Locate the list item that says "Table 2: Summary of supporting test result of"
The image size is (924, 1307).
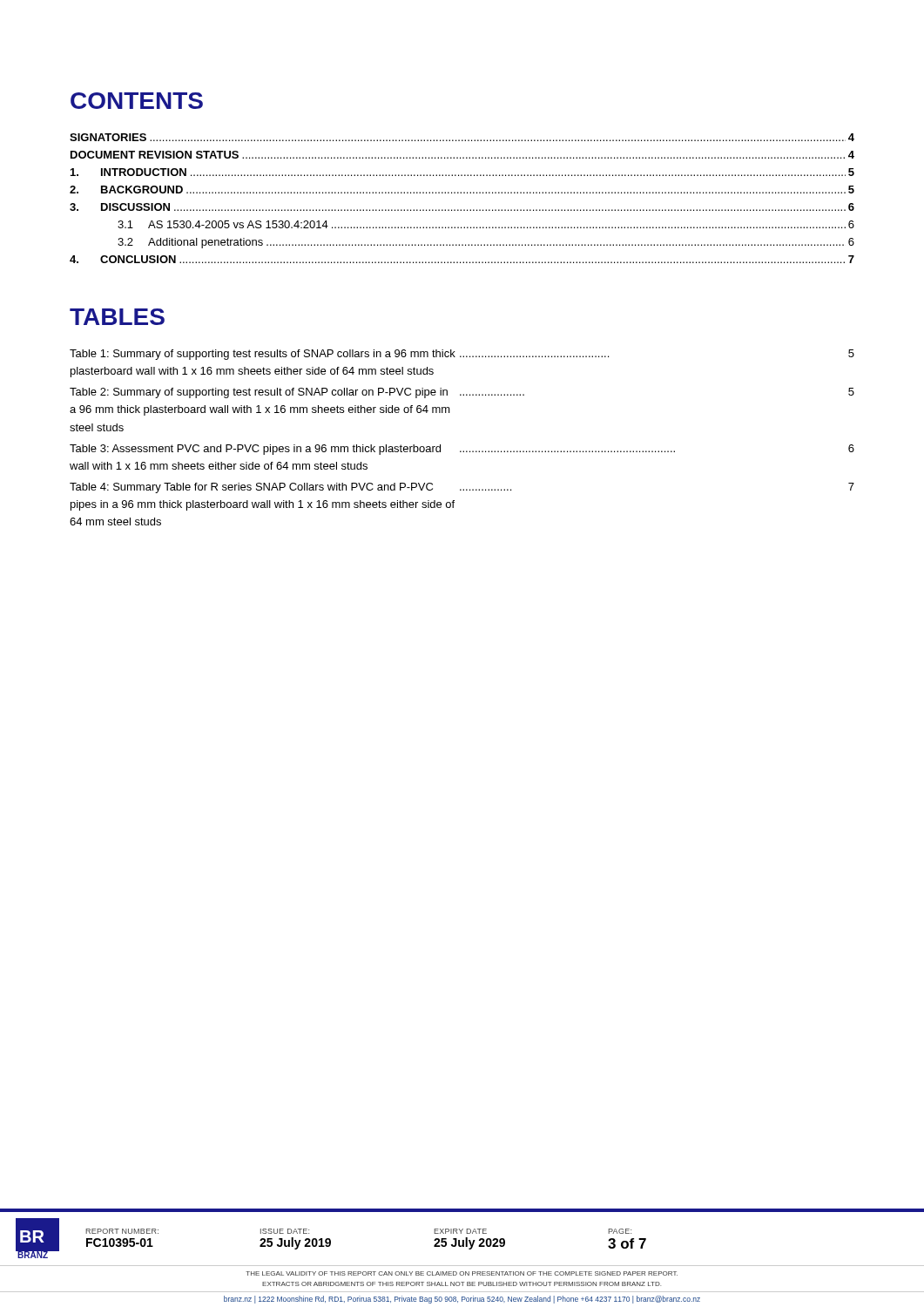[462, 393]
